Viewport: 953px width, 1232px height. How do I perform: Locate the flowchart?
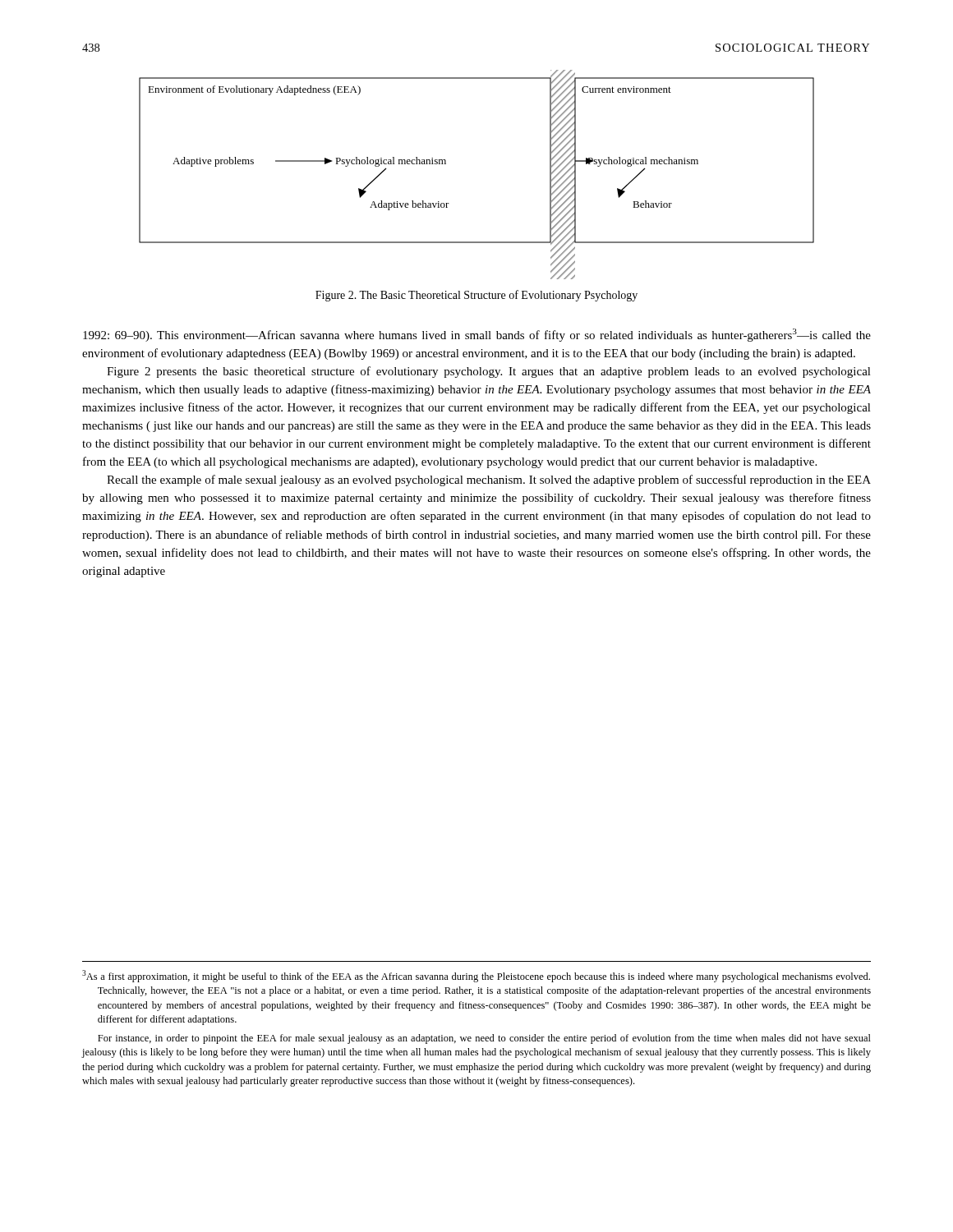click(x=476, y=187)
